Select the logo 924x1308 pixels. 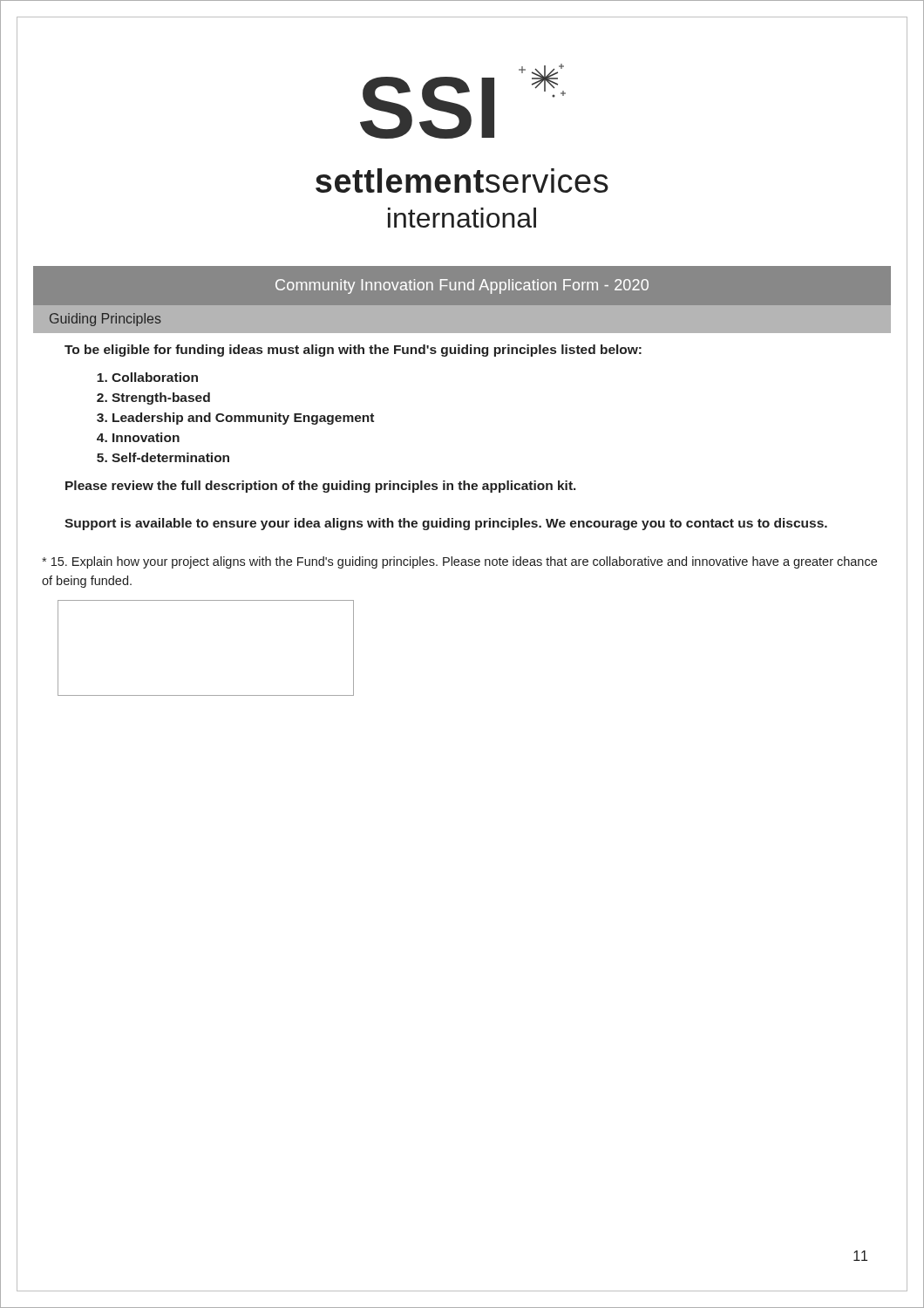pos(462,142)
